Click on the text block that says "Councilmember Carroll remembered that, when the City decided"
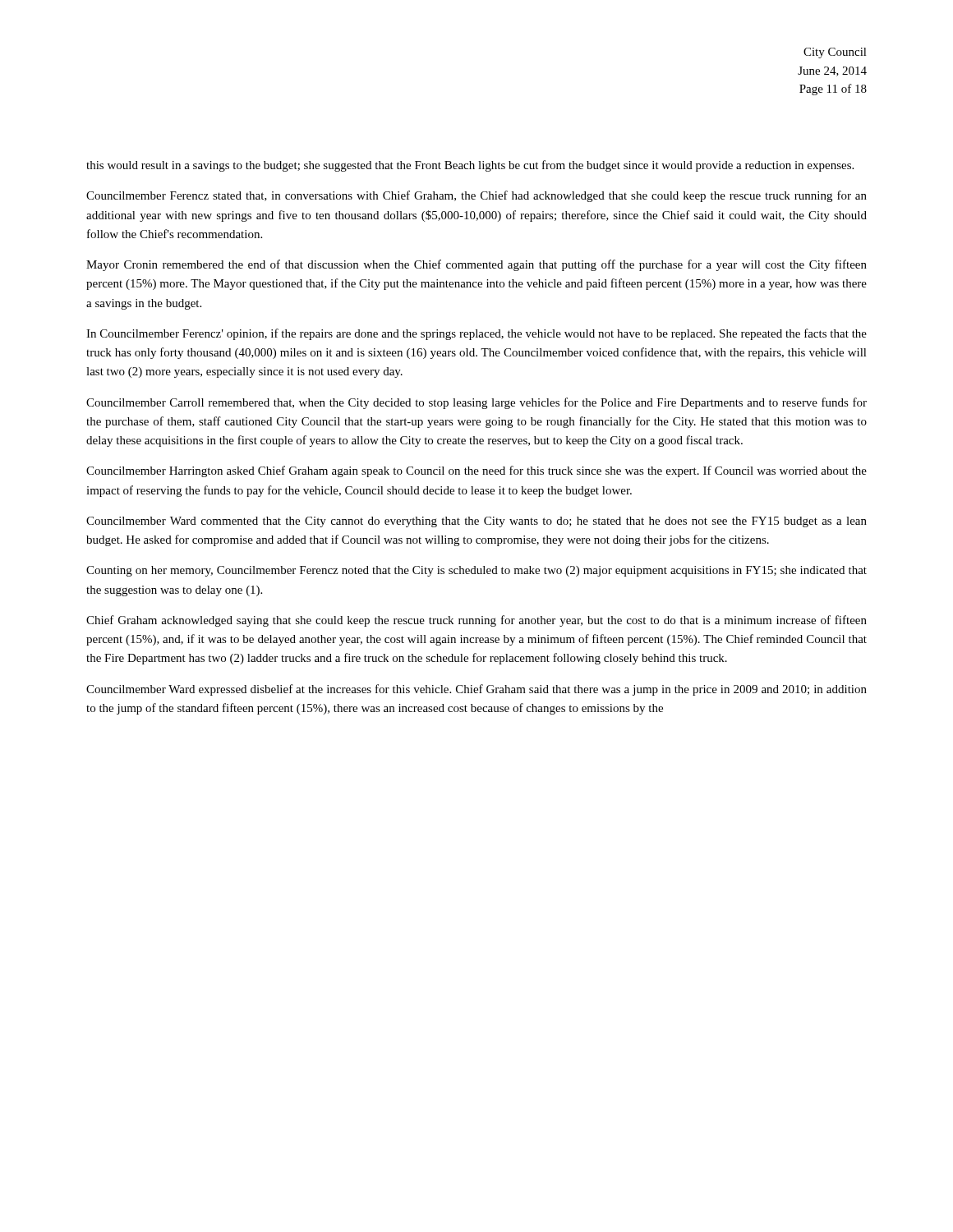Image resolution: width=953 pixels, height=1232 pixels. click(x=476, y=421)
